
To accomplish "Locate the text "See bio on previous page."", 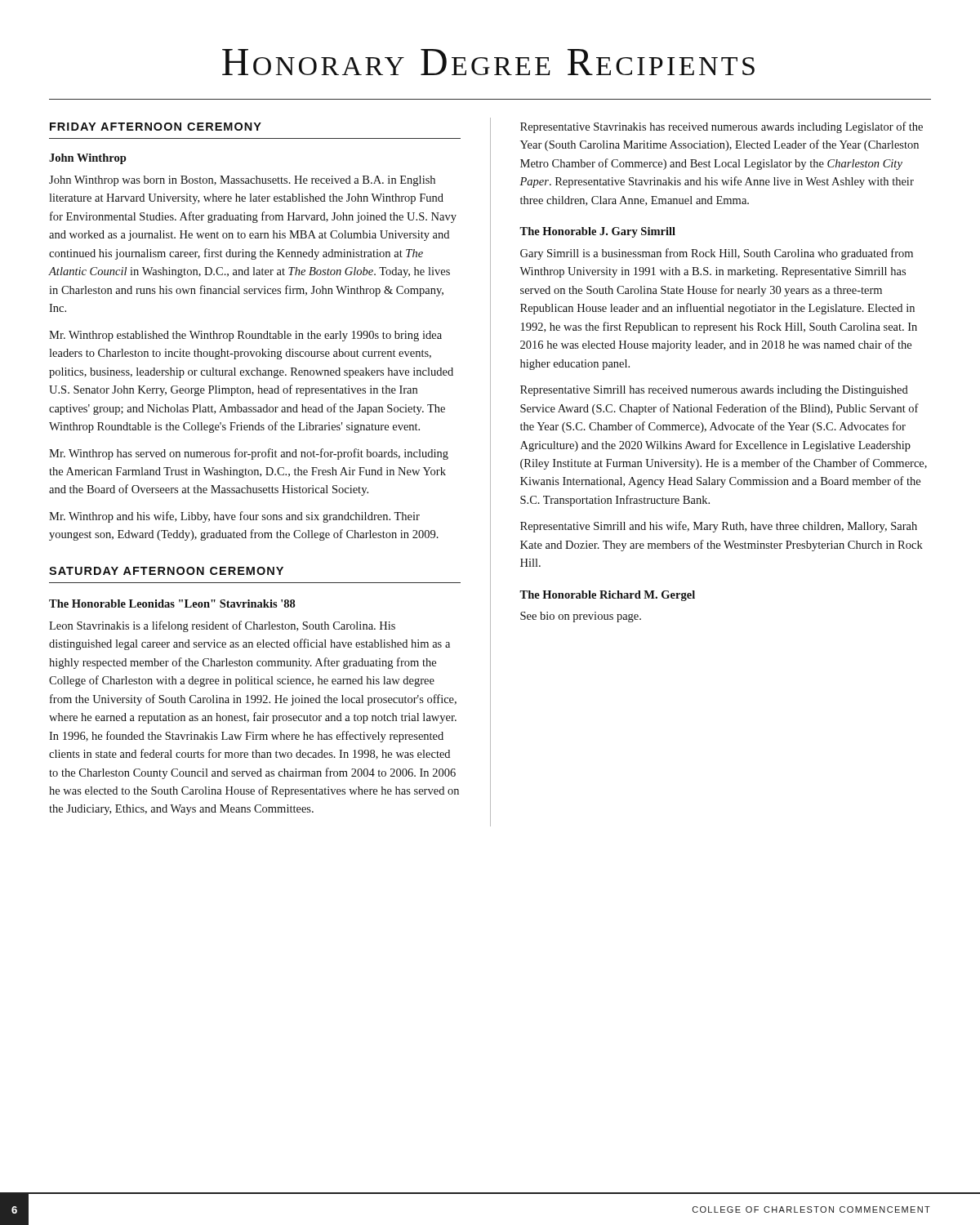I will 581,617.
